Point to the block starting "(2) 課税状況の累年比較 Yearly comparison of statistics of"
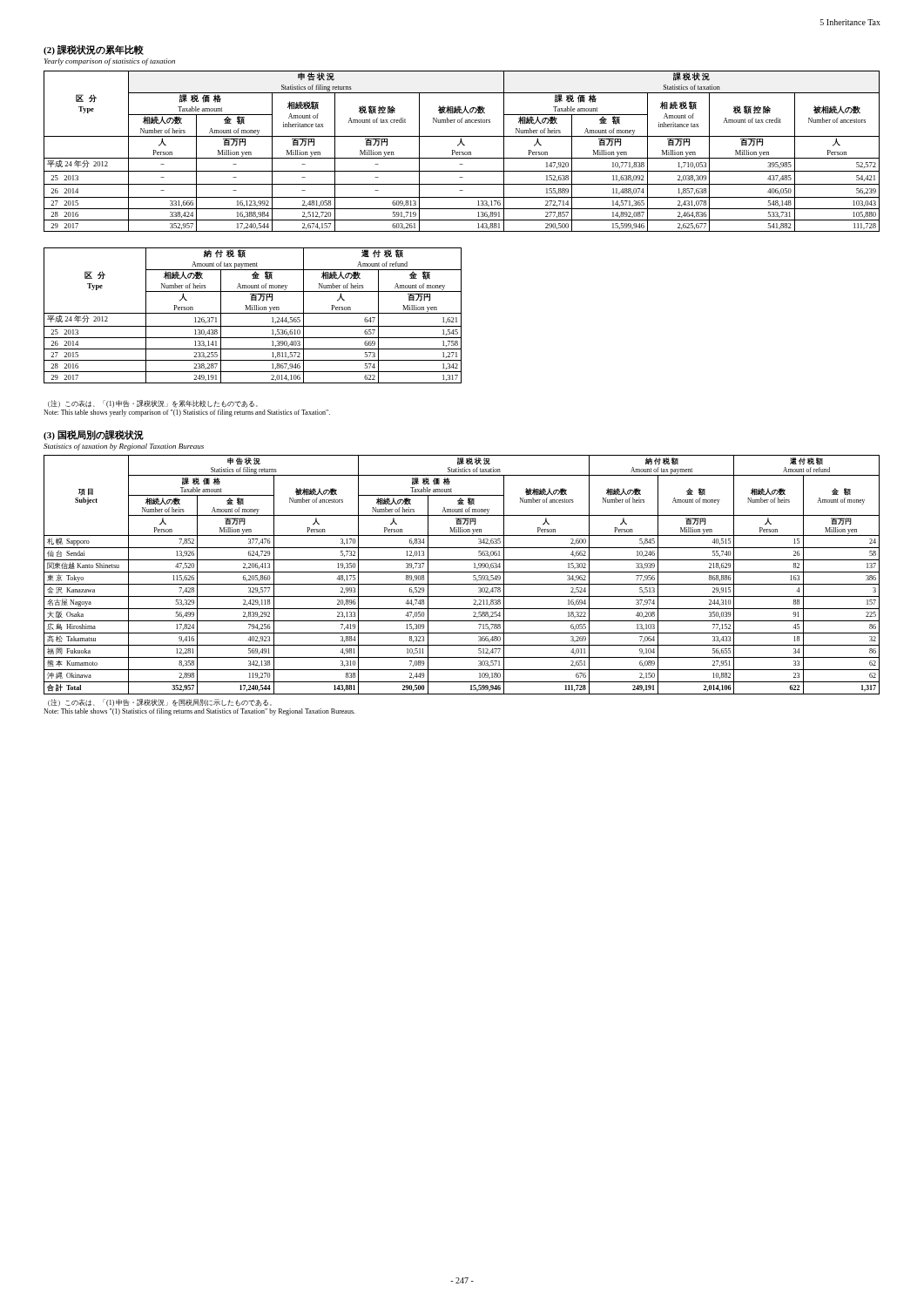Viewport: 924px width, 1307px height. (94, 50)
